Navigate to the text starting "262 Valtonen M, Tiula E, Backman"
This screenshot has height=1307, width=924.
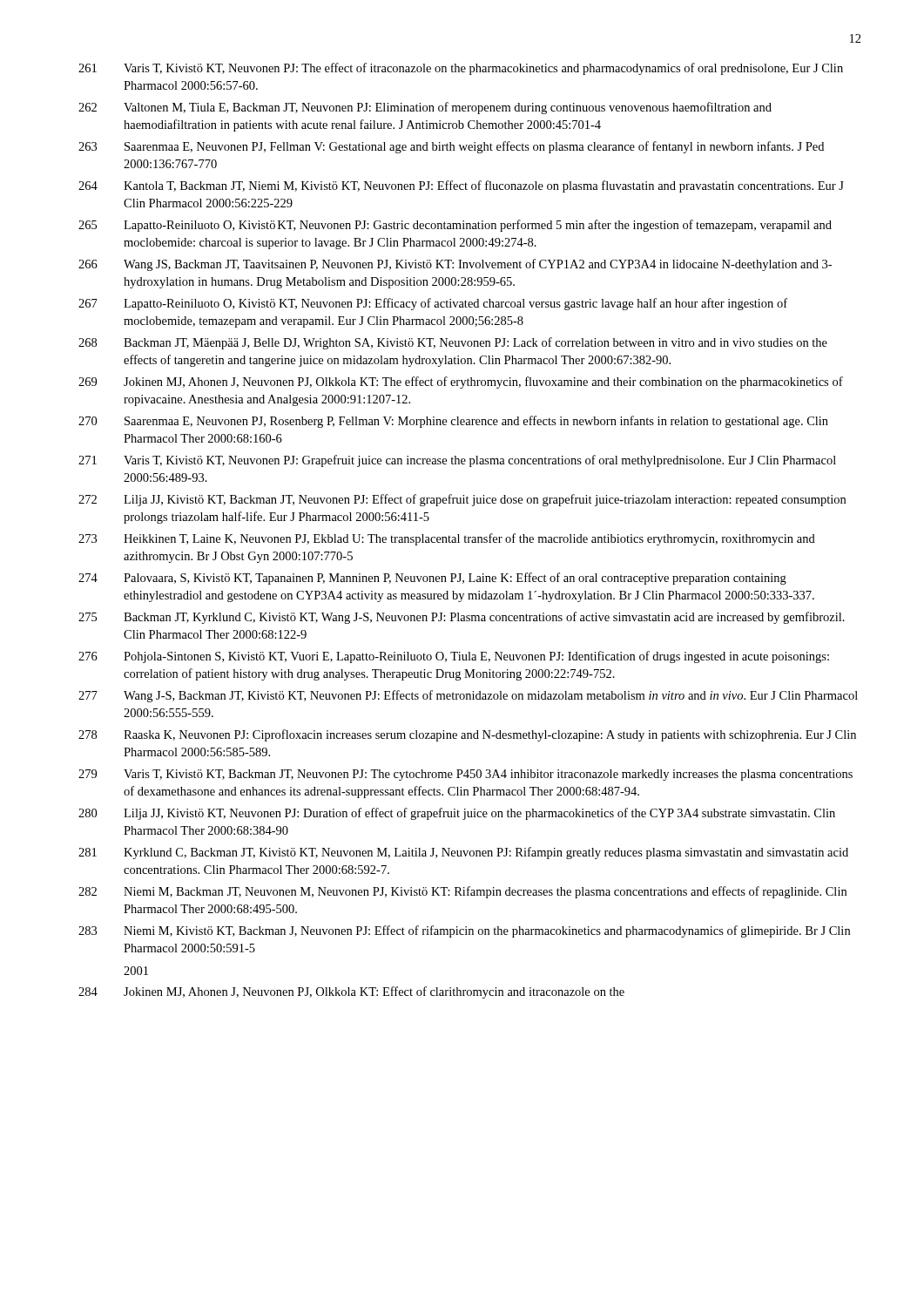[x=470, y=116]
